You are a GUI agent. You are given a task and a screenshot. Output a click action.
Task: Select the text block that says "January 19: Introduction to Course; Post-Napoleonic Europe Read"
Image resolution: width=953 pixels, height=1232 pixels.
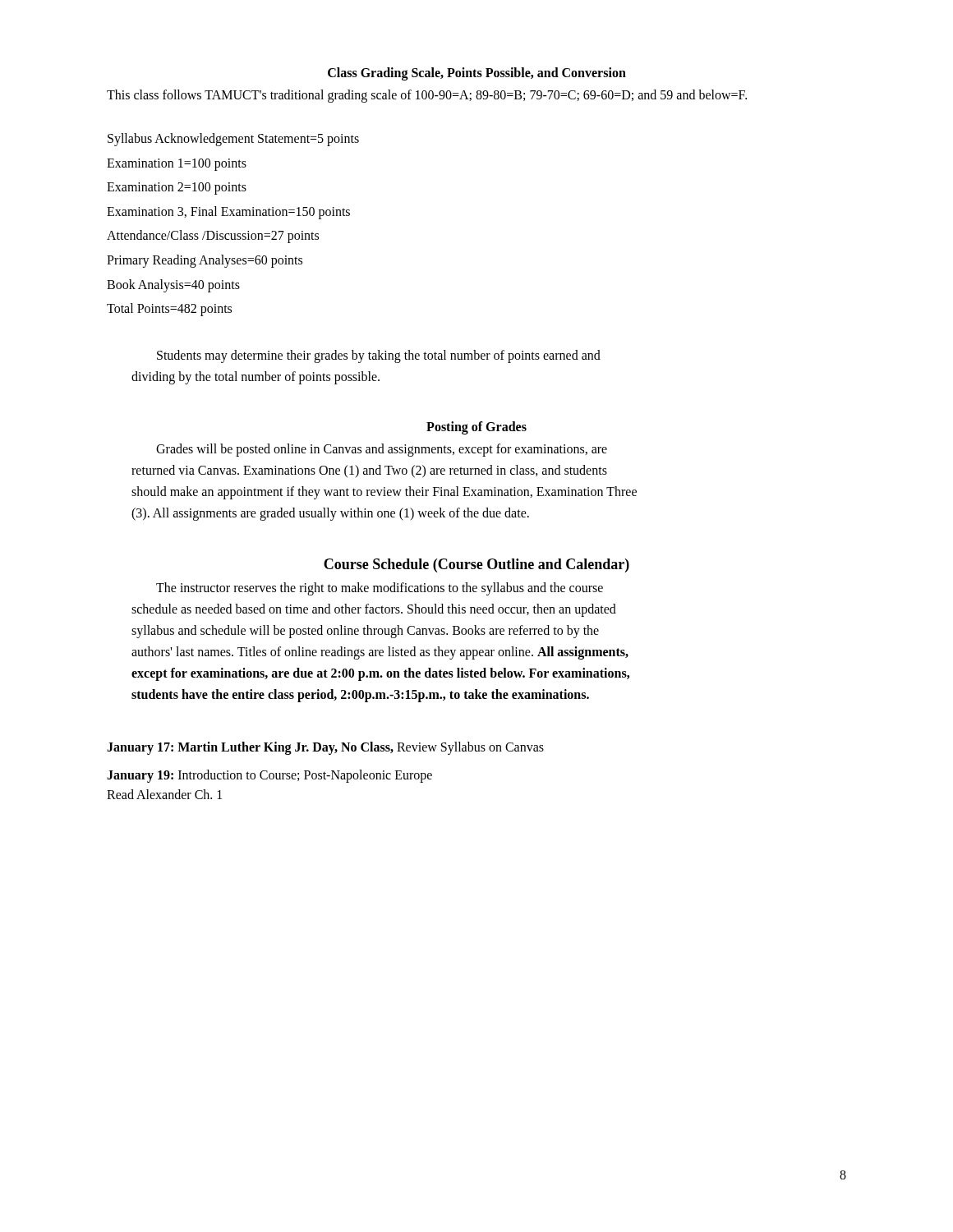(x=270, y=785)
